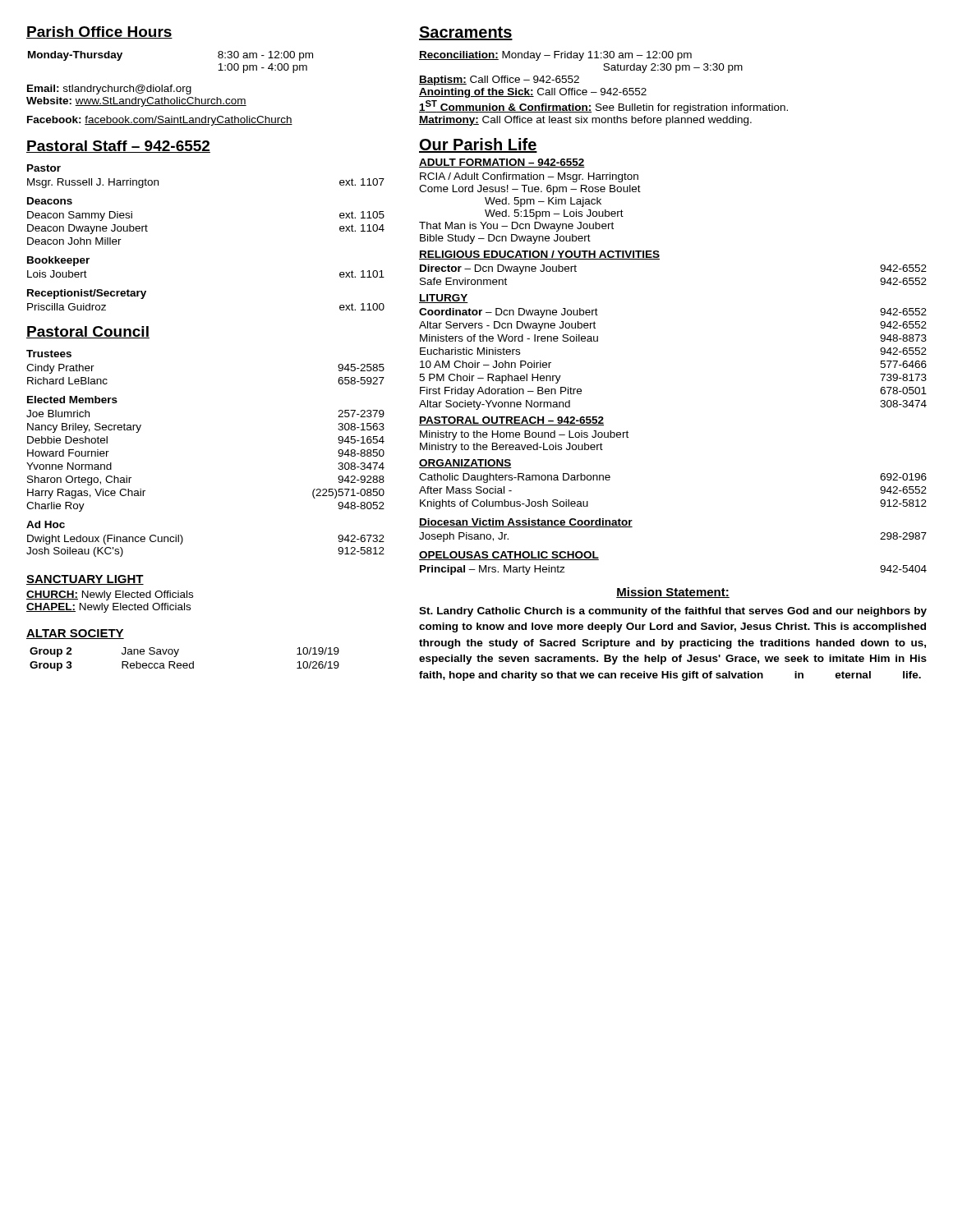This screenshot has width=953, height=1232.
Task: Navigate to the region starting "Email: stlandrychurch@diolaf.org Website:"
Action: click(x=136, y=94)
